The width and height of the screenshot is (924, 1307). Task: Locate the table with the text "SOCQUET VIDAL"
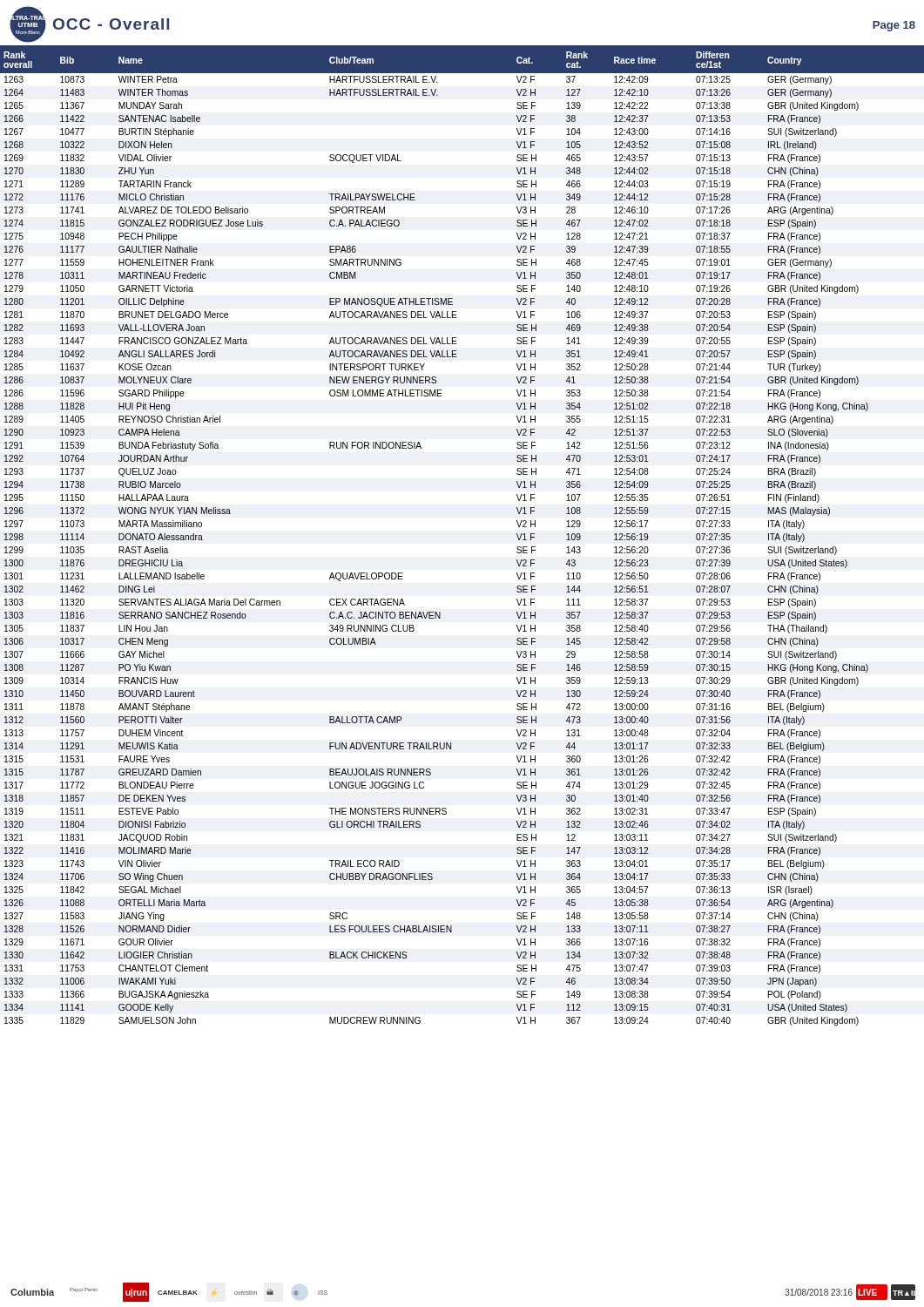[462, 537]
